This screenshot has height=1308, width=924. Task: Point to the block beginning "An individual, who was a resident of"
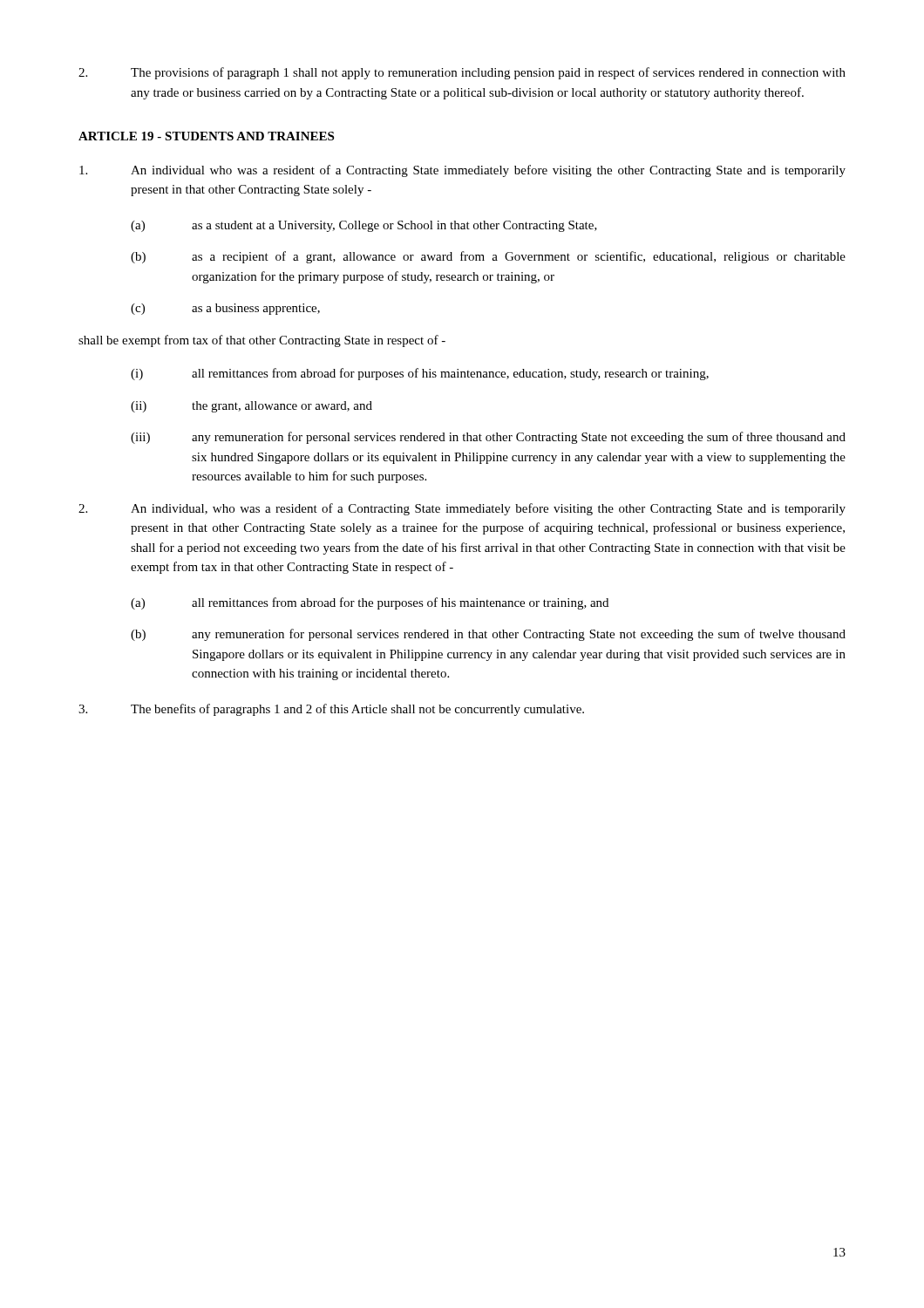462,538
